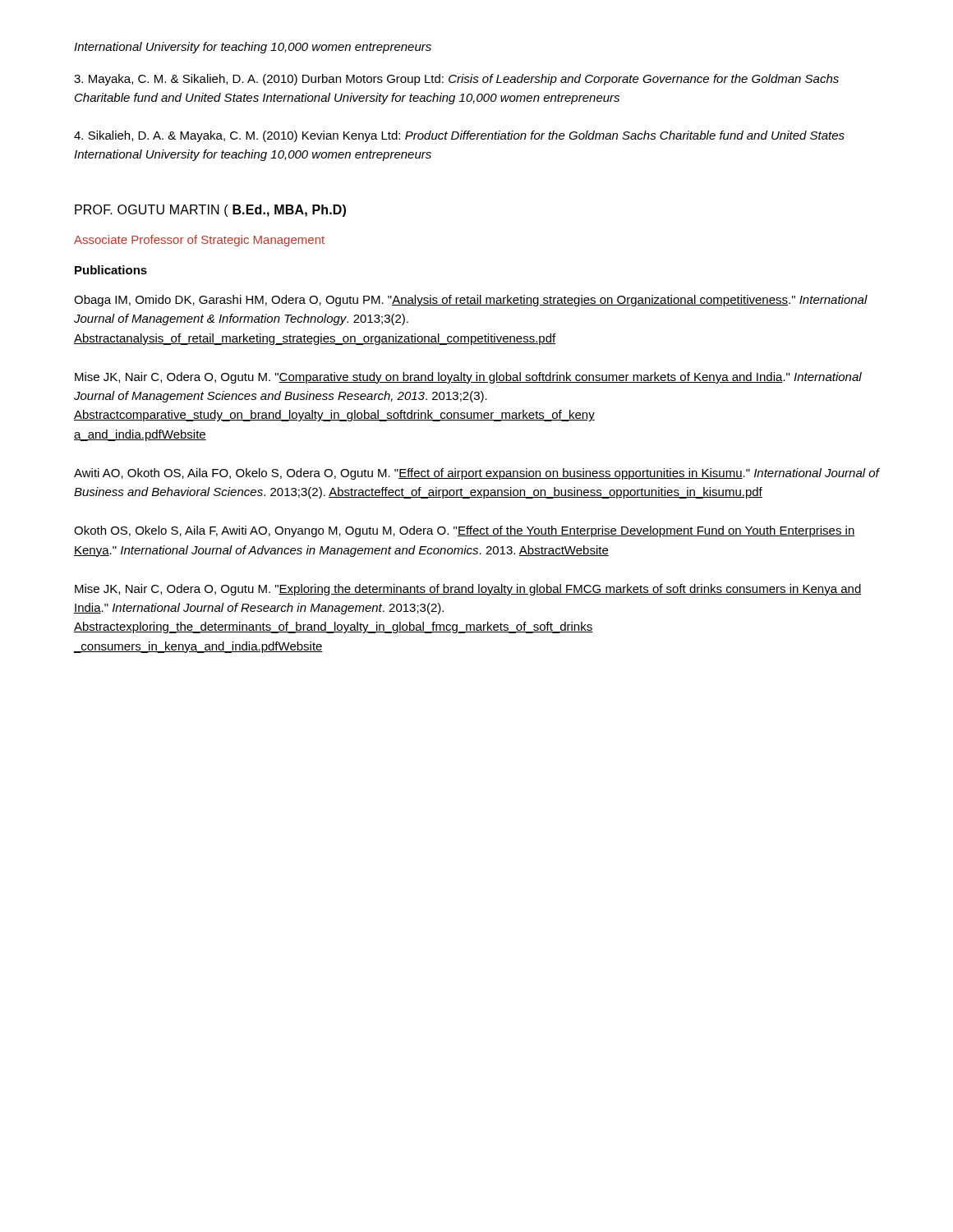Point to the block beginning "3. Mayaka, C. M. &"
Viewport: 953px width, 1232px height.
(x=456, y=88)
